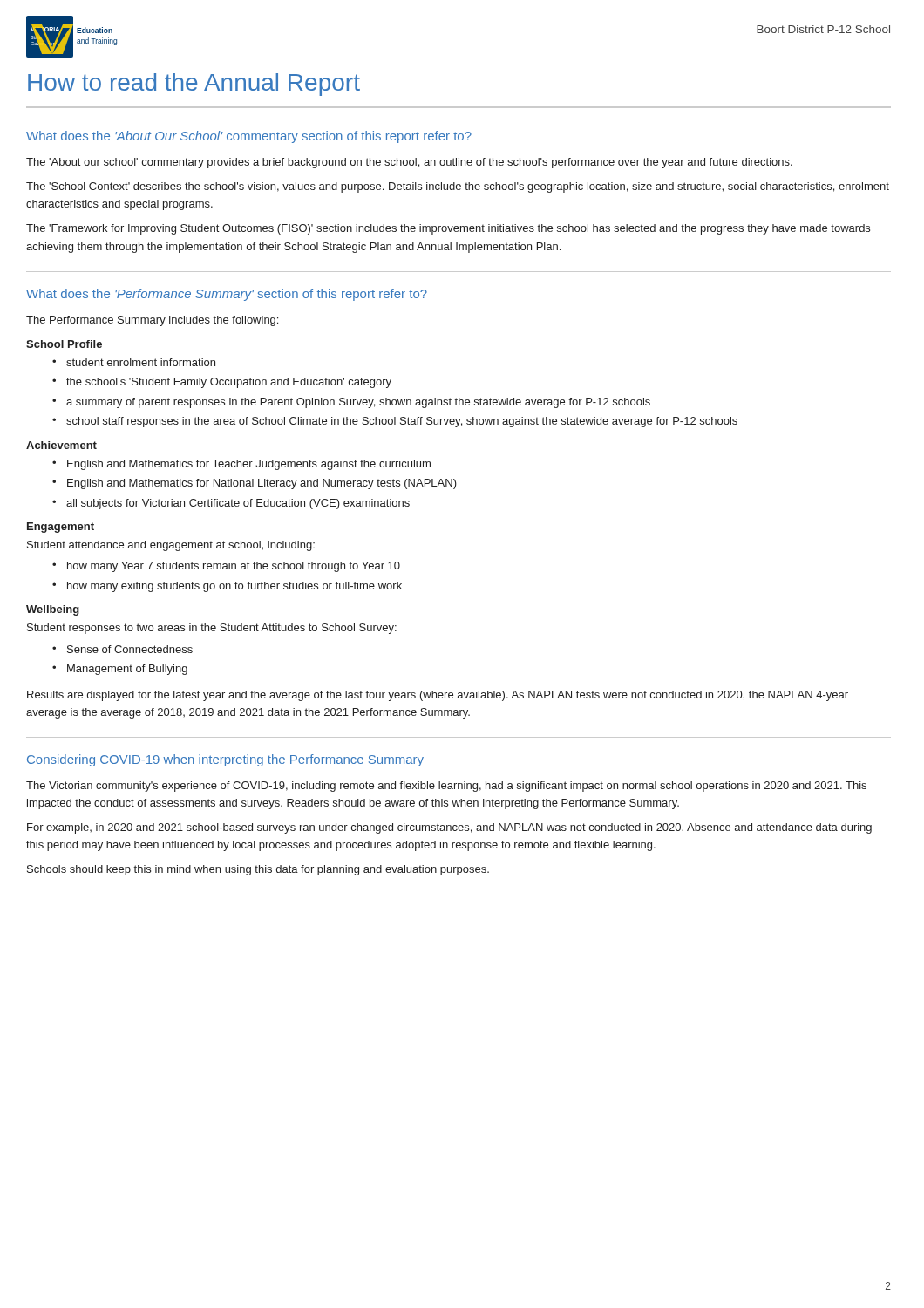This screenshot has height=1308, width=924.
Task: Find the block starting "• school staff"
Action: tap(395, 421)
